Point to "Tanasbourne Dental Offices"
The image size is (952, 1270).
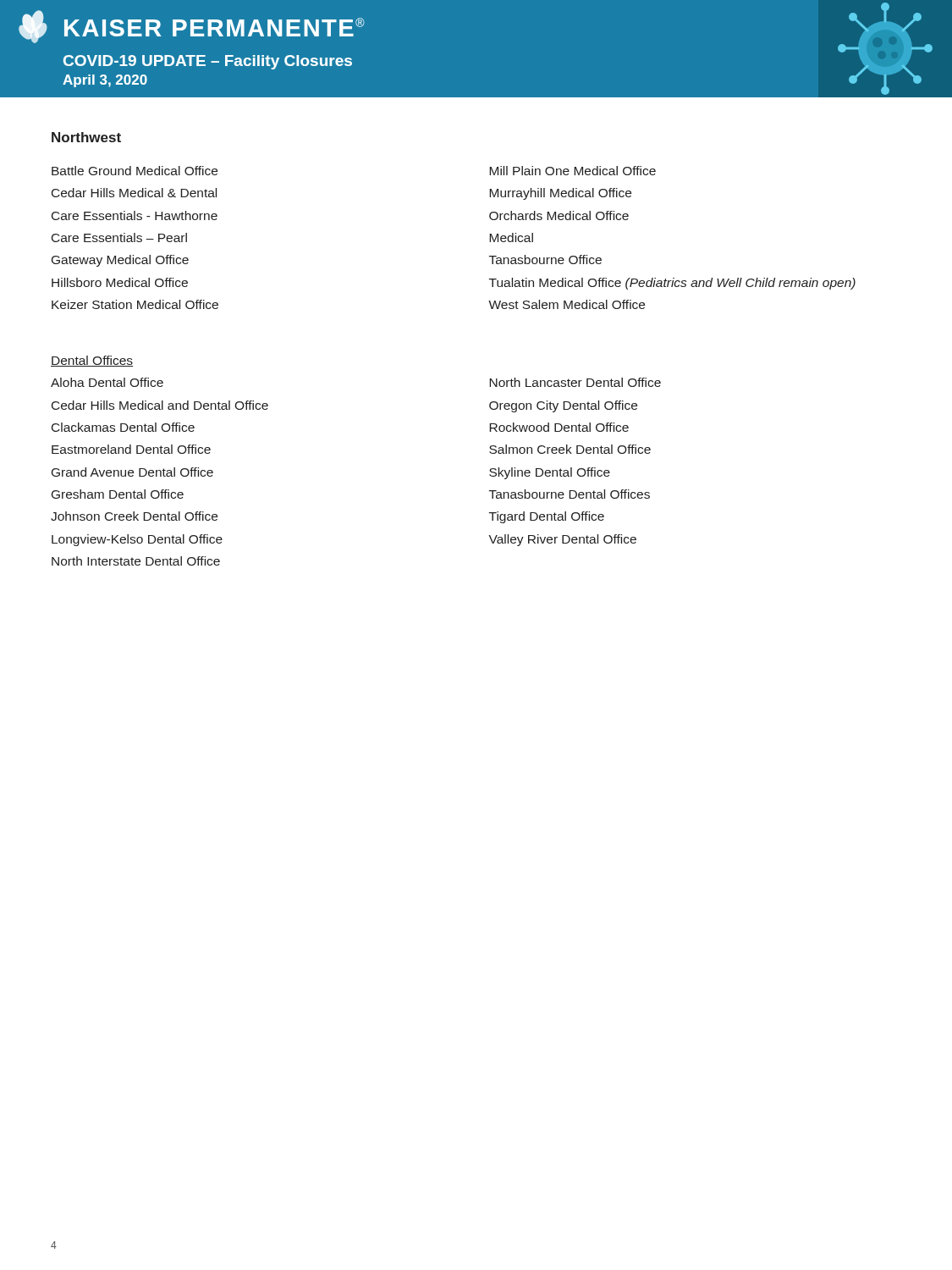[x=569, y=494]
